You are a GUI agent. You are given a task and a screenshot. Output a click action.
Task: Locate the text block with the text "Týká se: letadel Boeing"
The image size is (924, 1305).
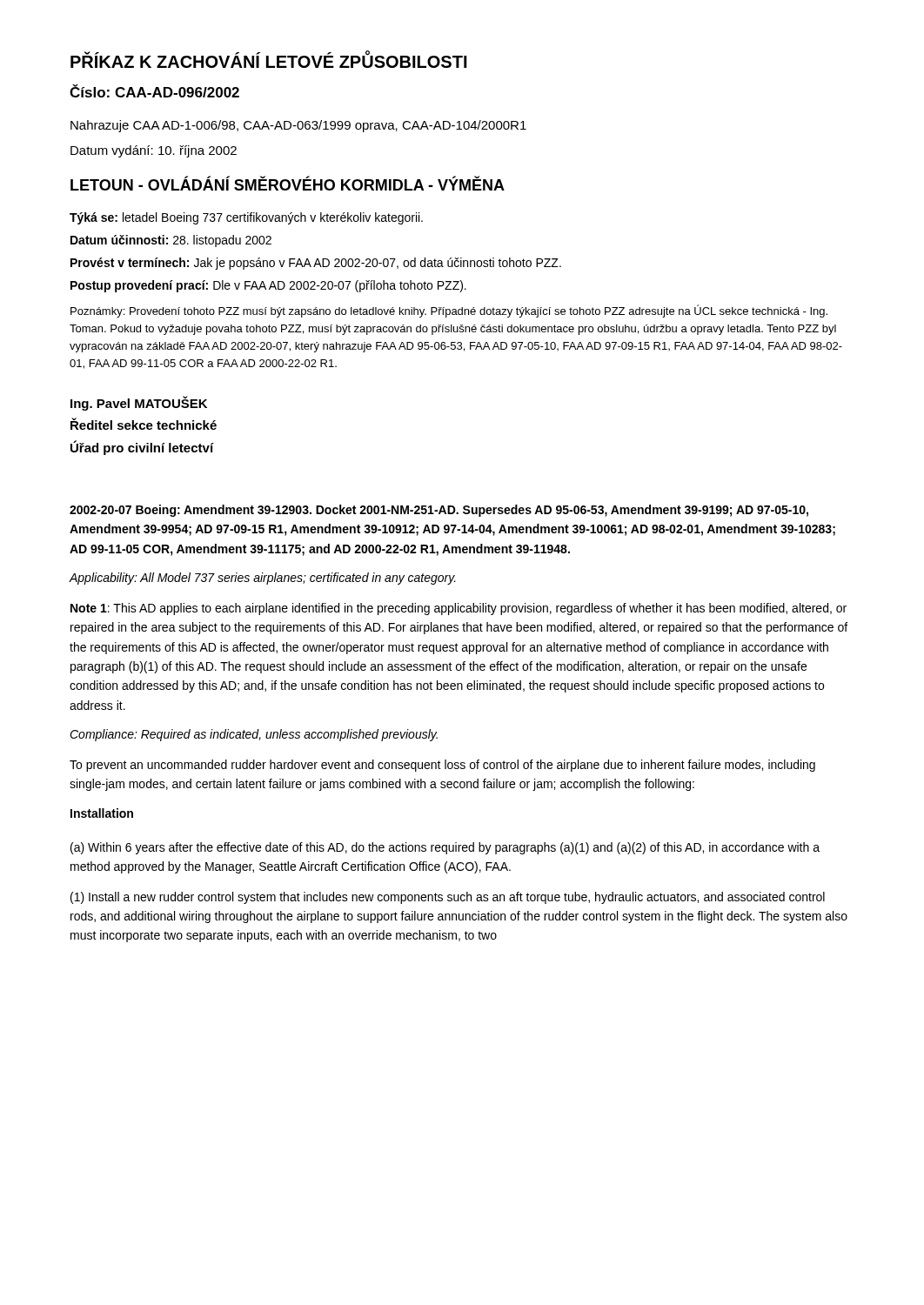point(247,217)
